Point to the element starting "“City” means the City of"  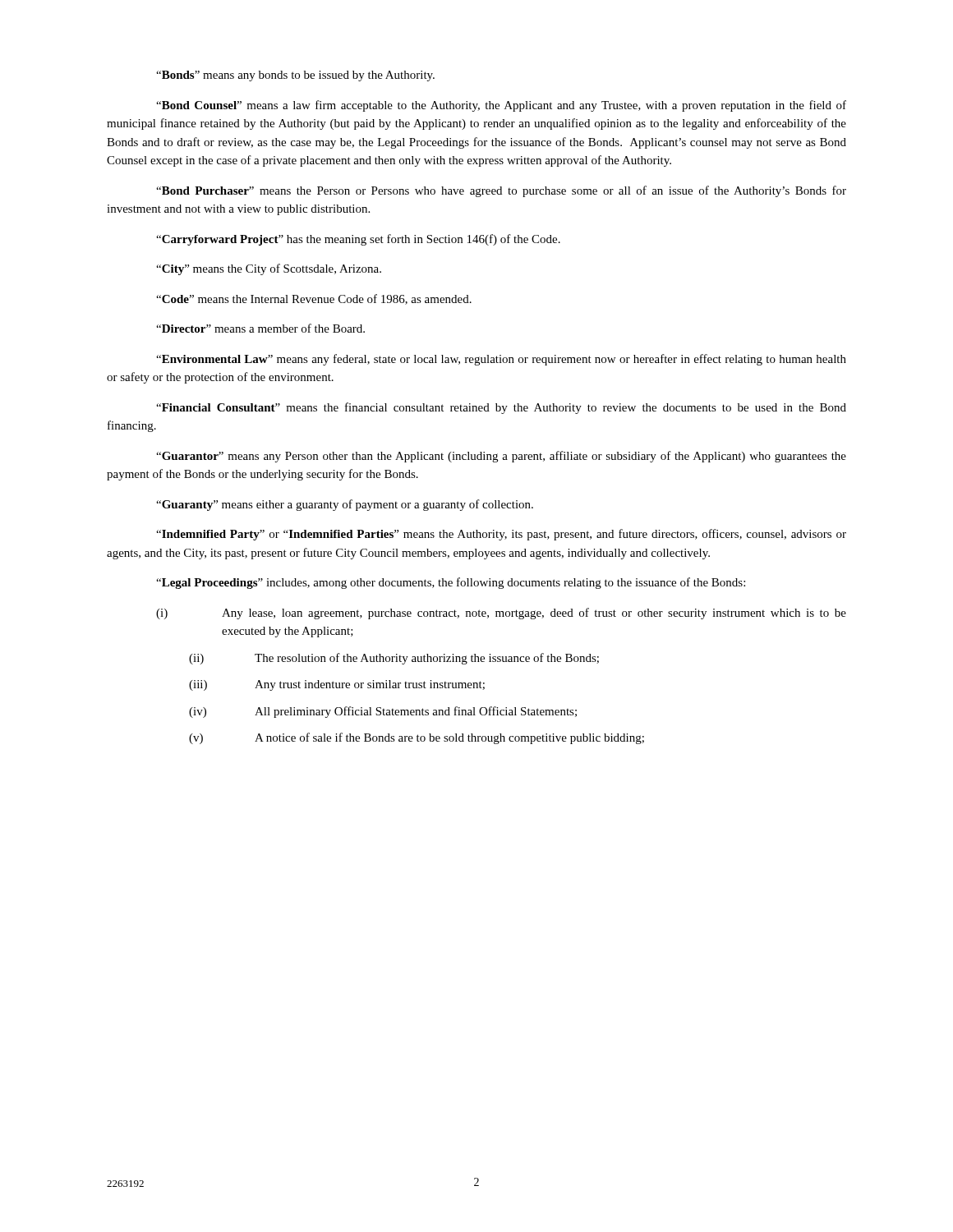pos(269,269)
